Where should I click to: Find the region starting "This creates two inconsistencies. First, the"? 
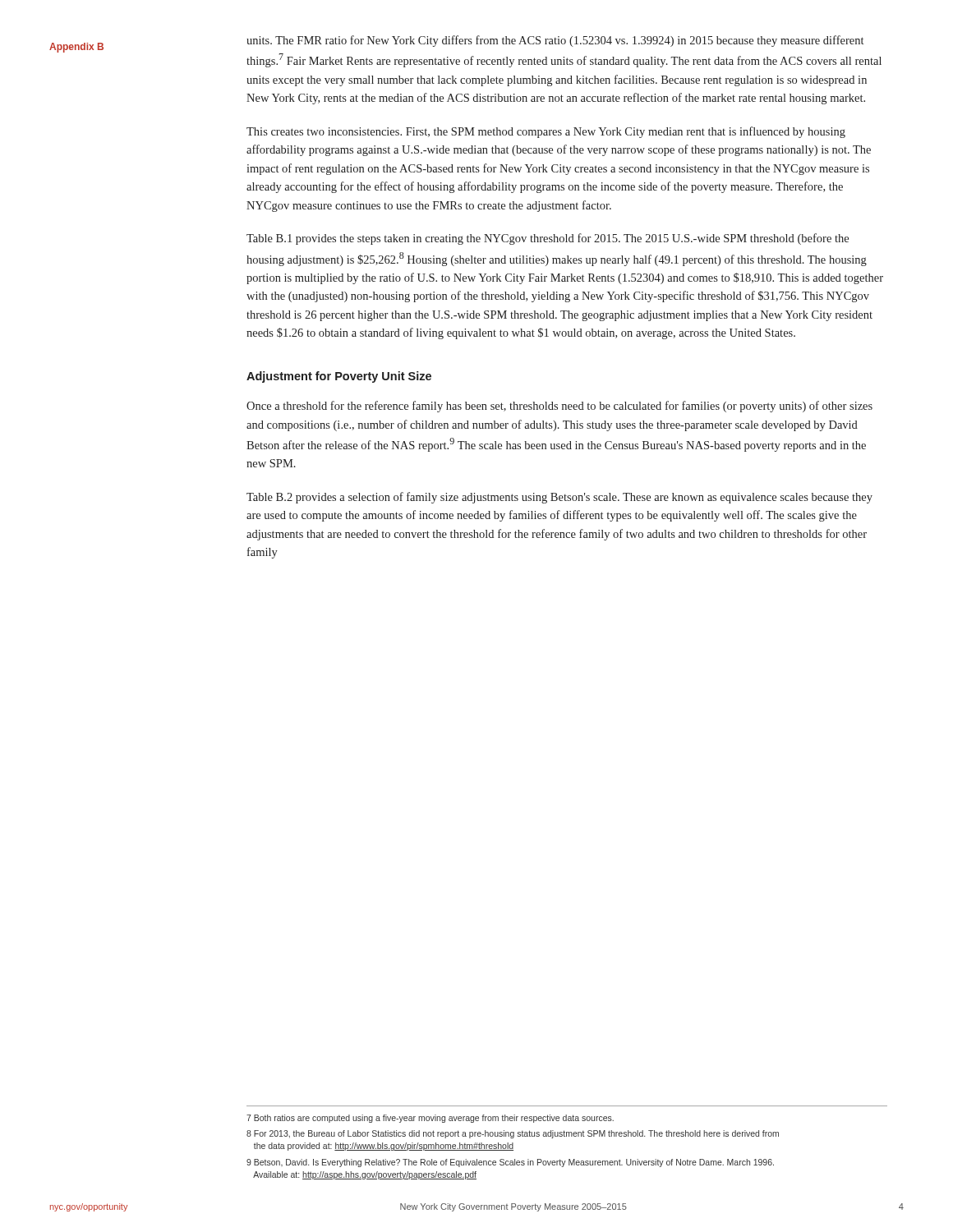[559, 168]
